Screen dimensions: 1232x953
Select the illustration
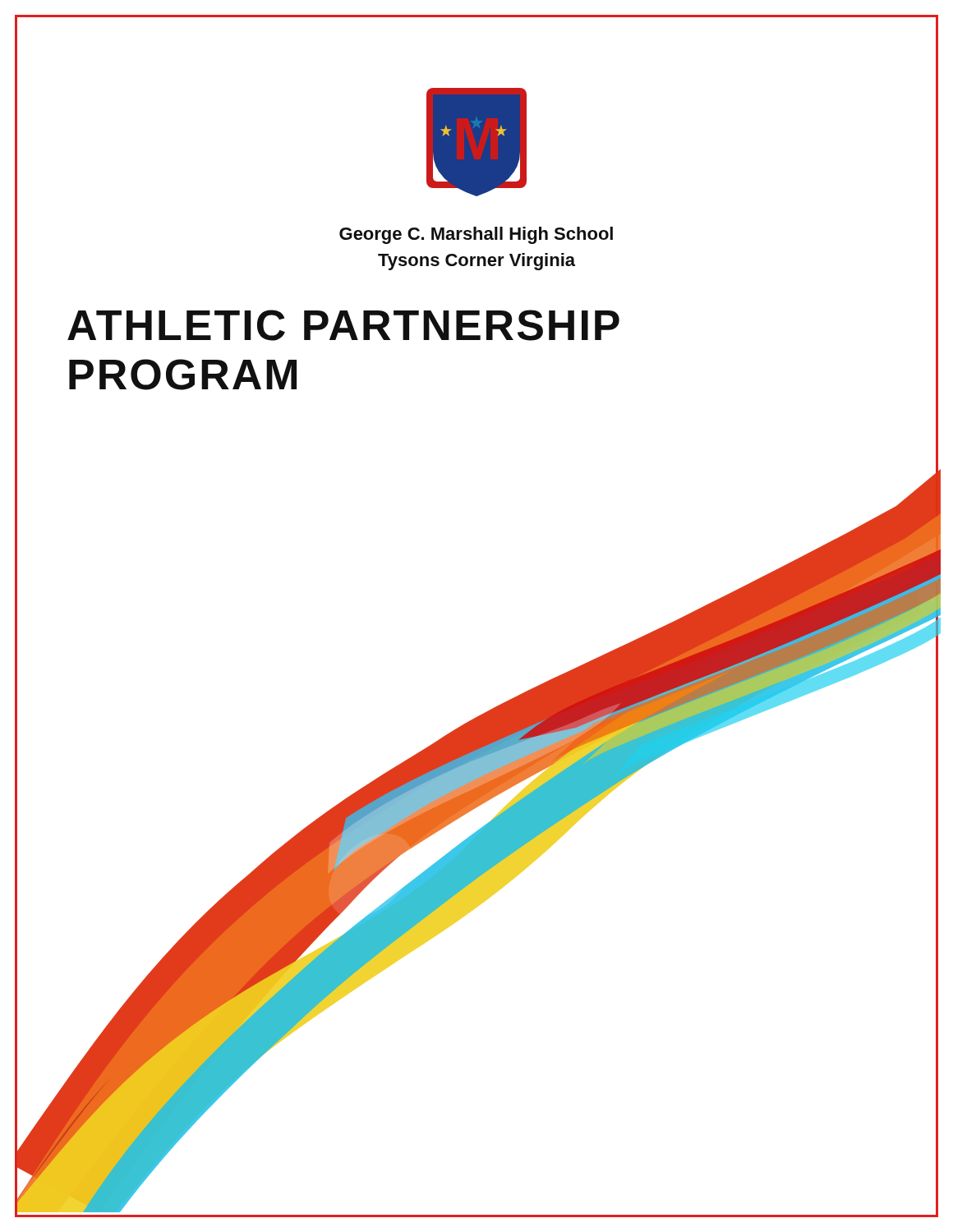[479, 798]
